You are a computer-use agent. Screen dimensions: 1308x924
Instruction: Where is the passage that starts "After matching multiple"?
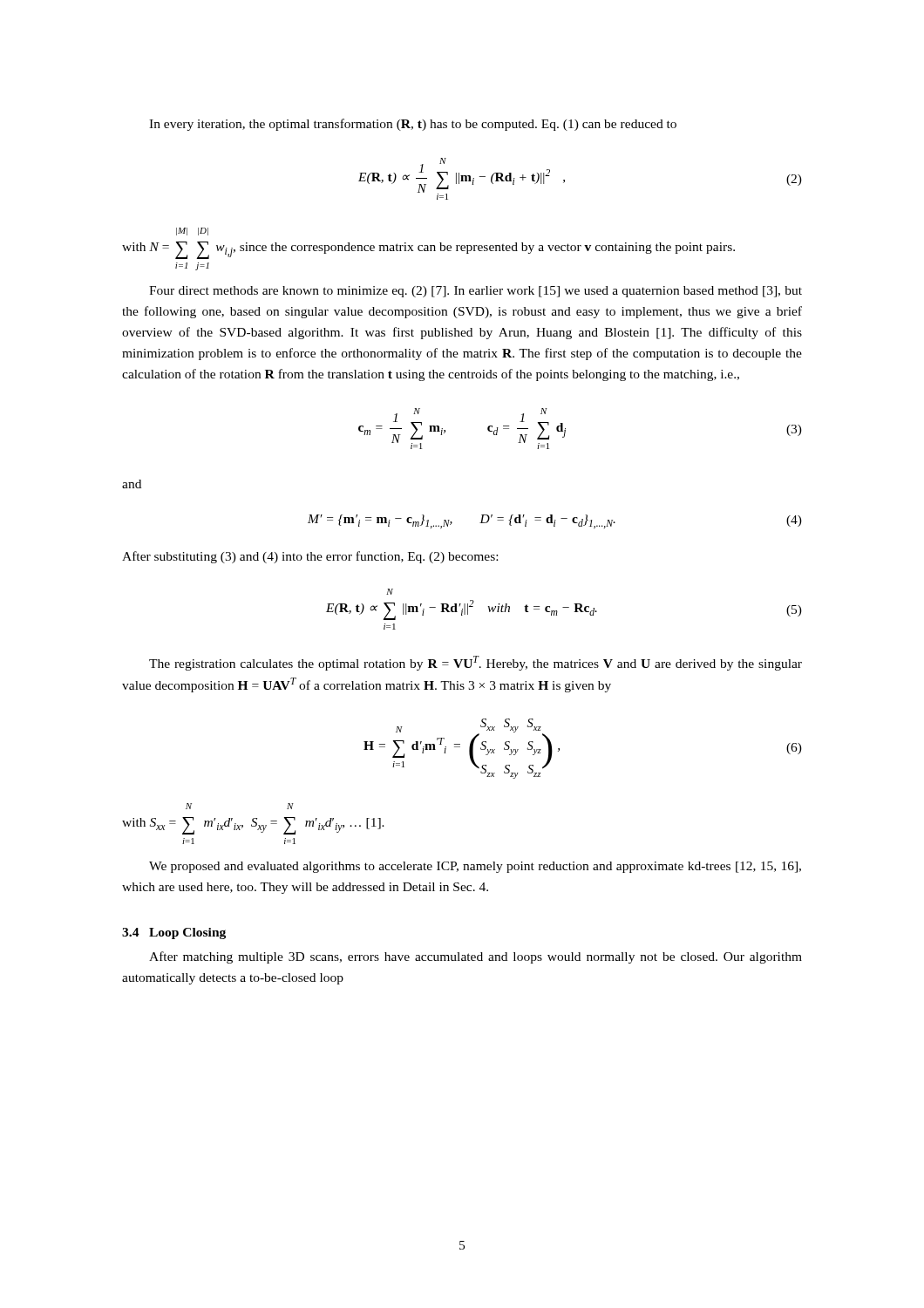click(462, 967)
